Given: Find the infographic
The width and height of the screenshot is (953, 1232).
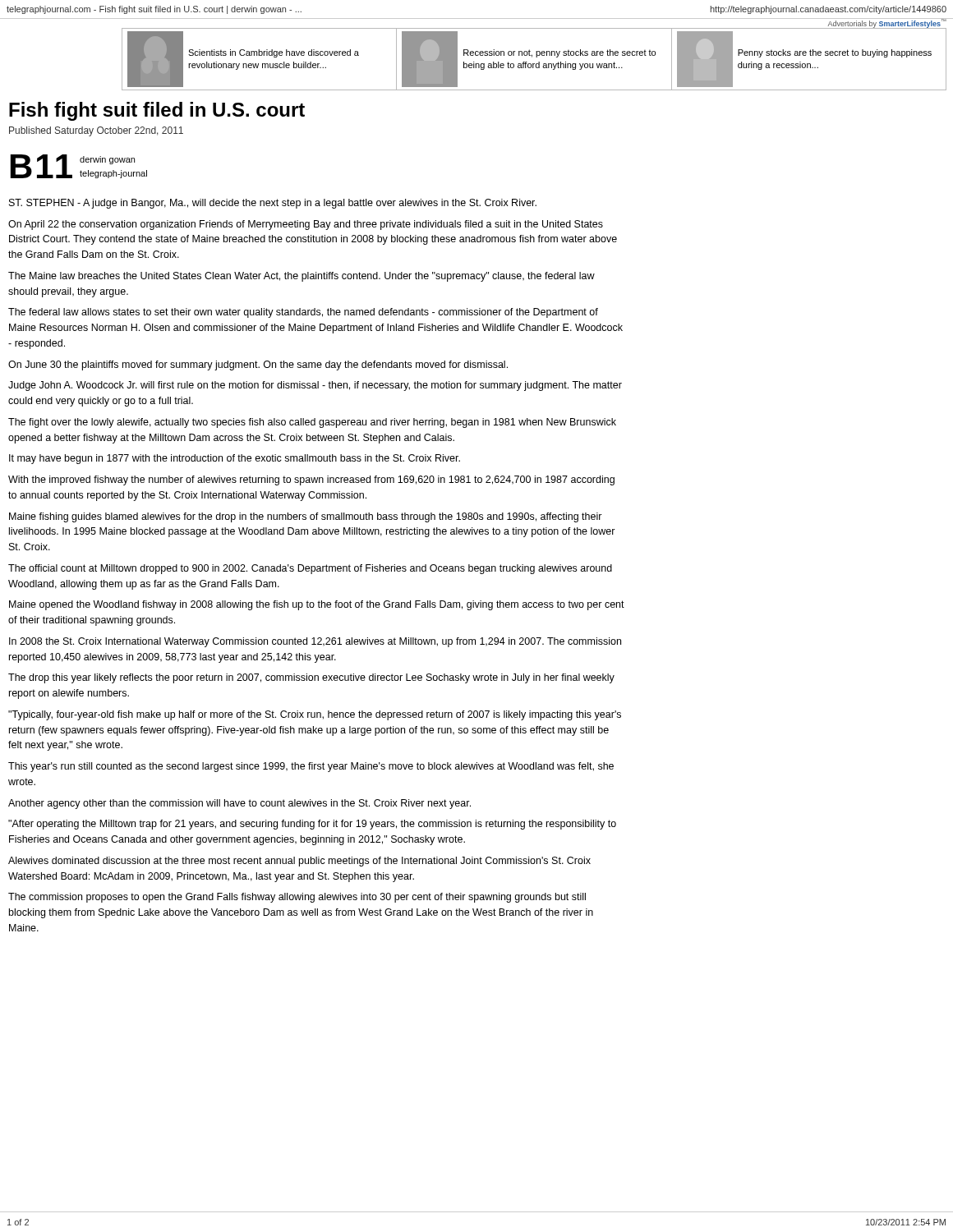Looking at the screenshot, I should pyautogui.click(x=534, y=54).
